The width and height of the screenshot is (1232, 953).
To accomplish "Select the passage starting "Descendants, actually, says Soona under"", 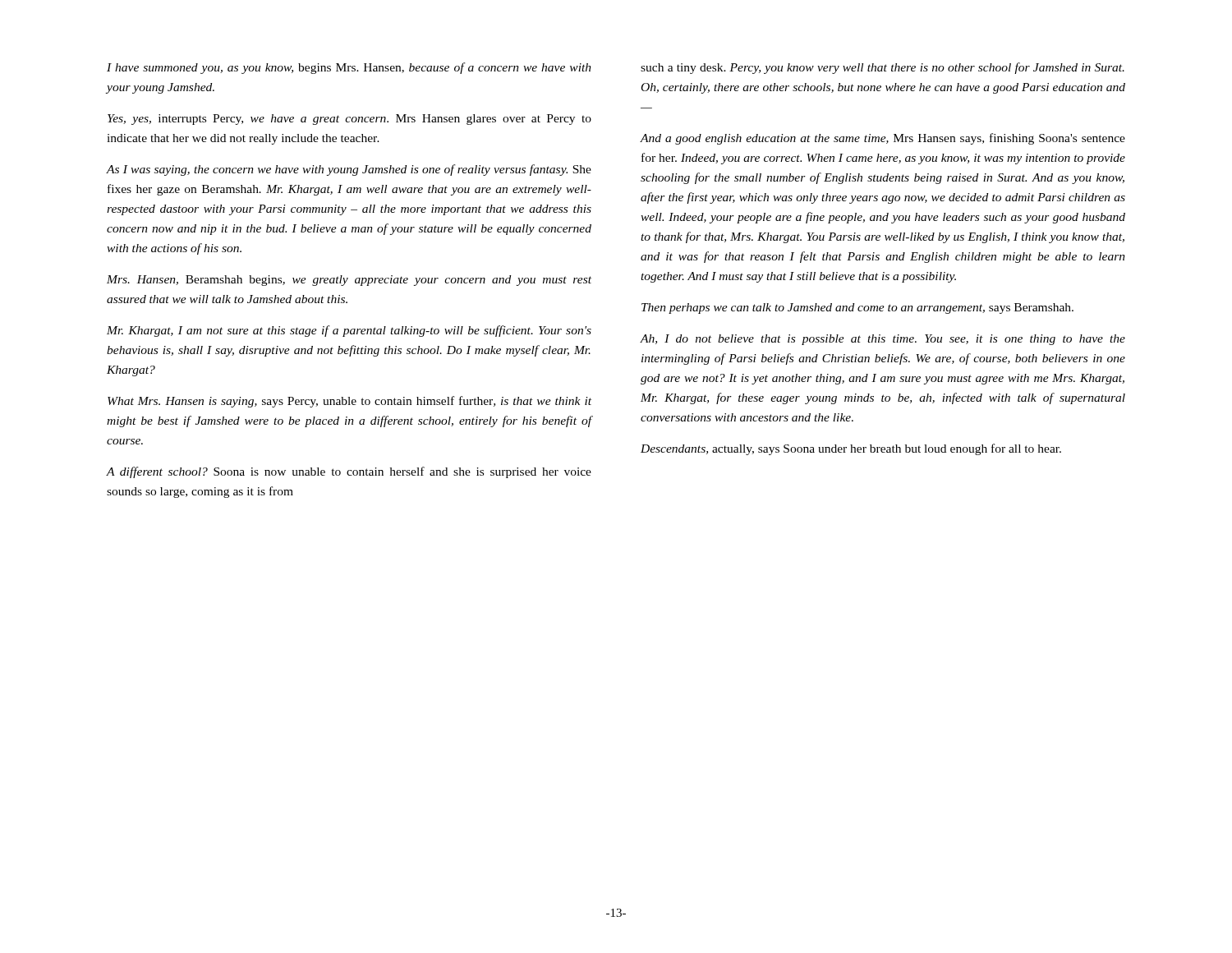I will [883, 449].
